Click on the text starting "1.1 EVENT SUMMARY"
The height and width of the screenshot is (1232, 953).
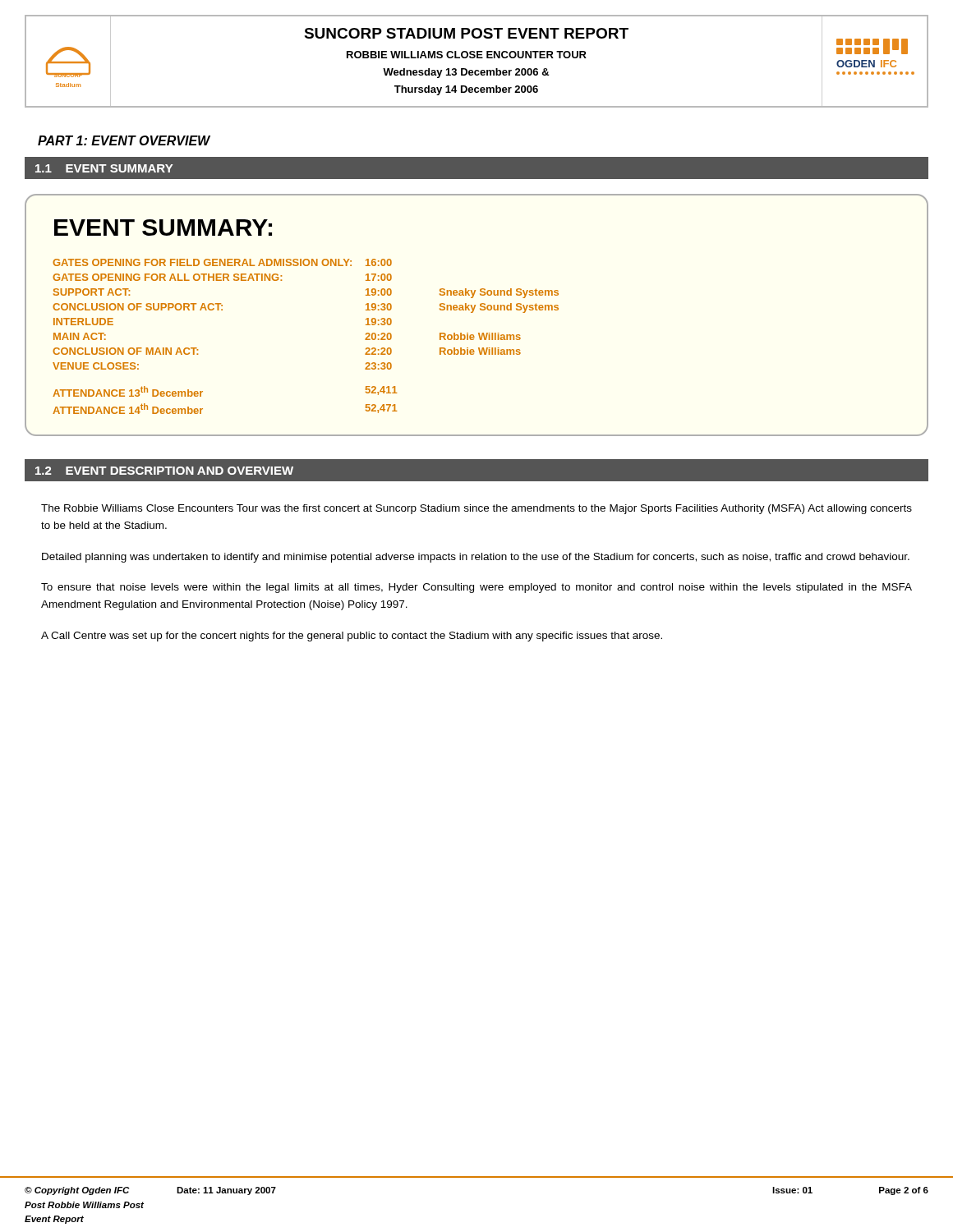point(104,168)
